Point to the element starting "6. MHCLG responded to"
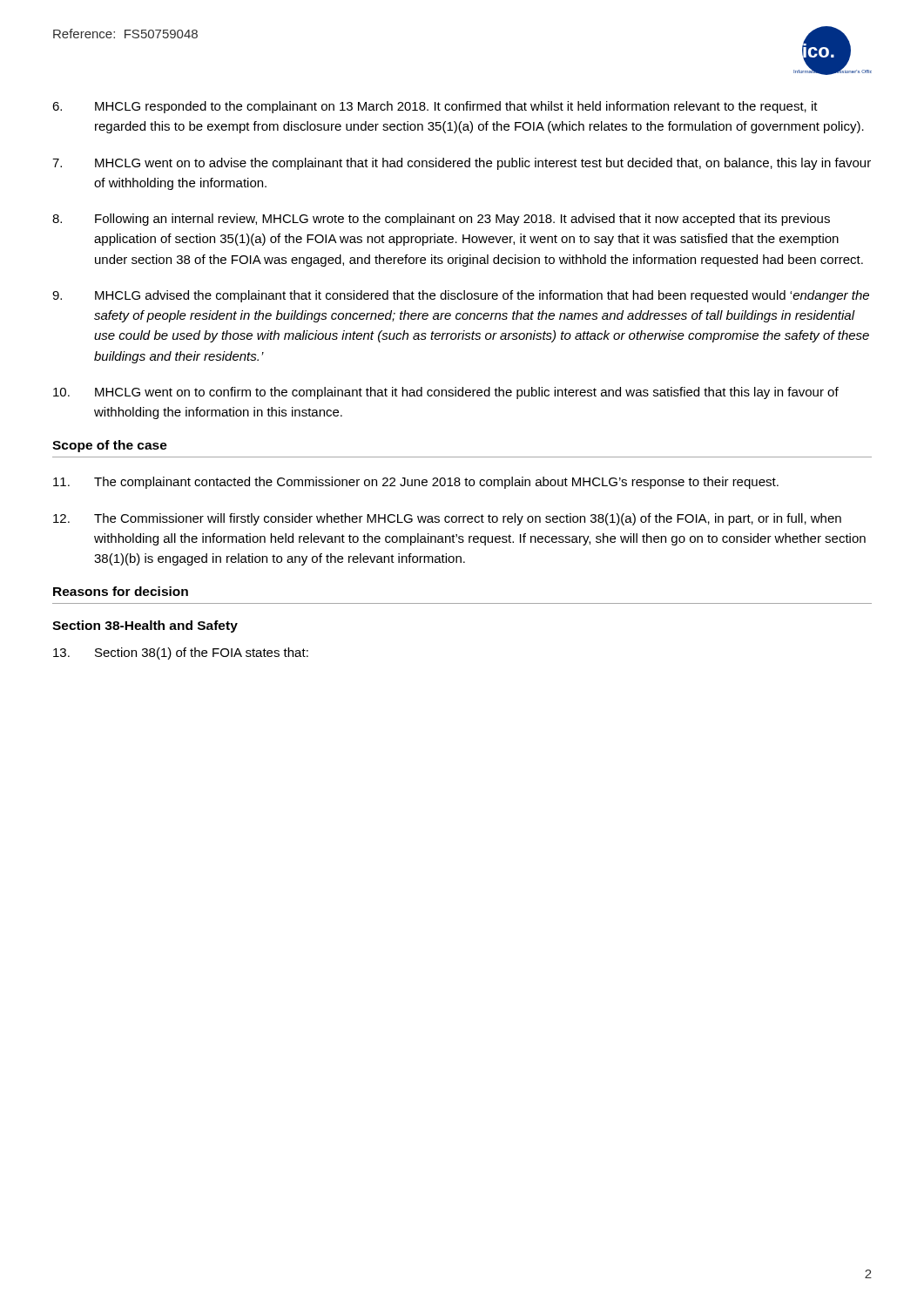 (x=462, y=116)
